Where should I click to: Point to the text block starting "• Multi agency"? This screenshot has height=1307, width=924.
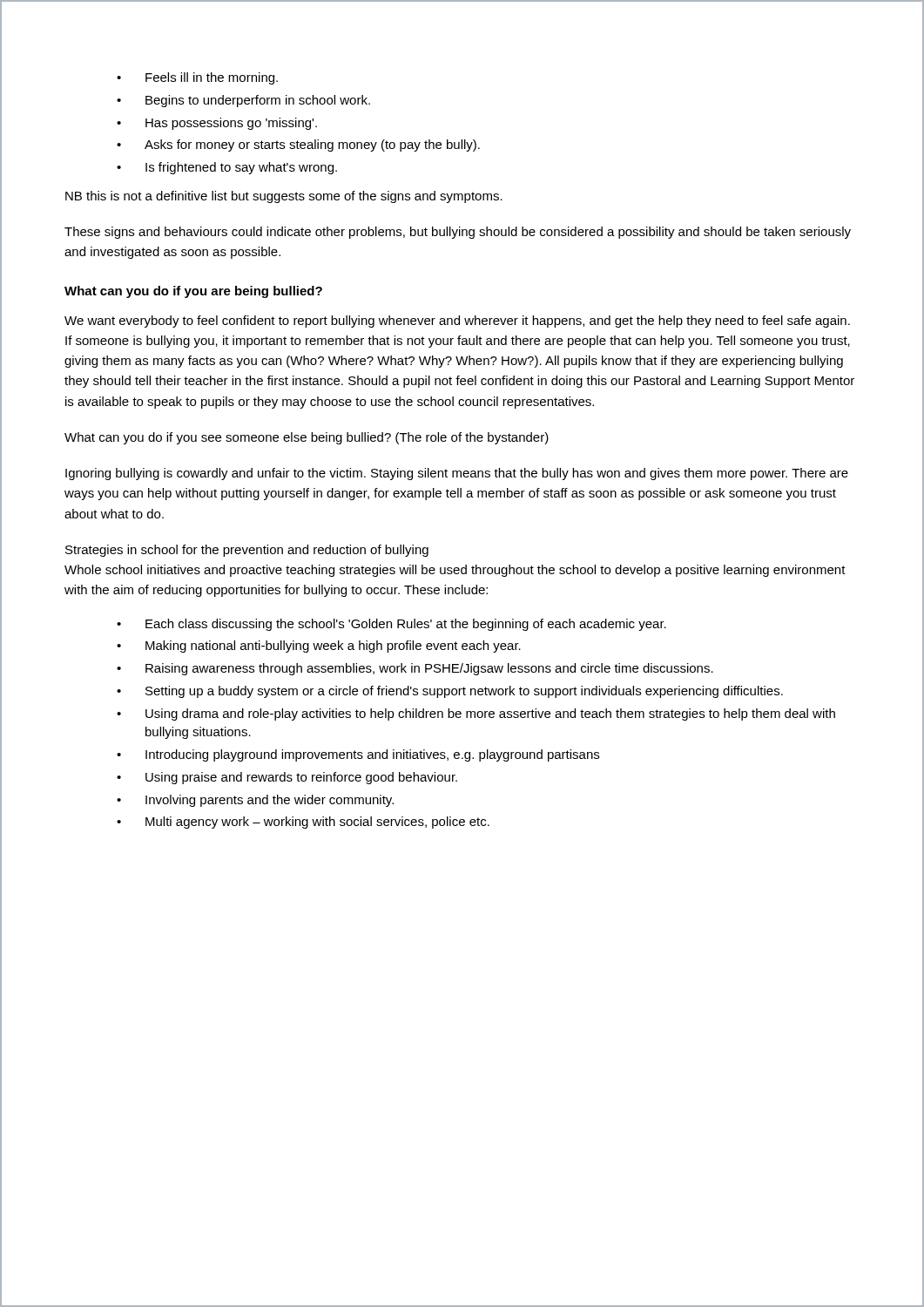coord(488,822)
